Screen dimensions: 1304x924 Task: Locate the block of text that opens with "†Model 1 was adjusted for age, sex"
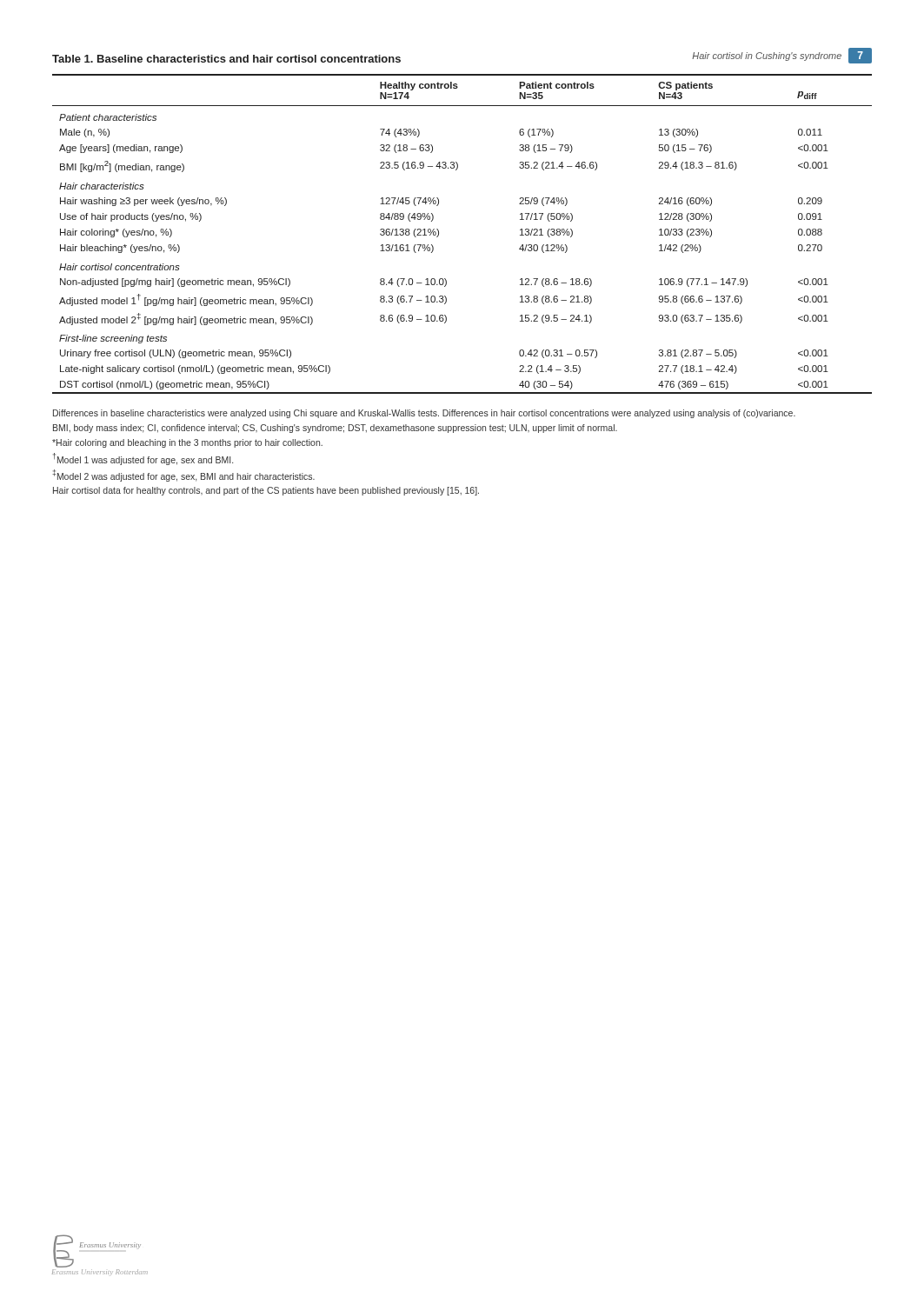143,458
